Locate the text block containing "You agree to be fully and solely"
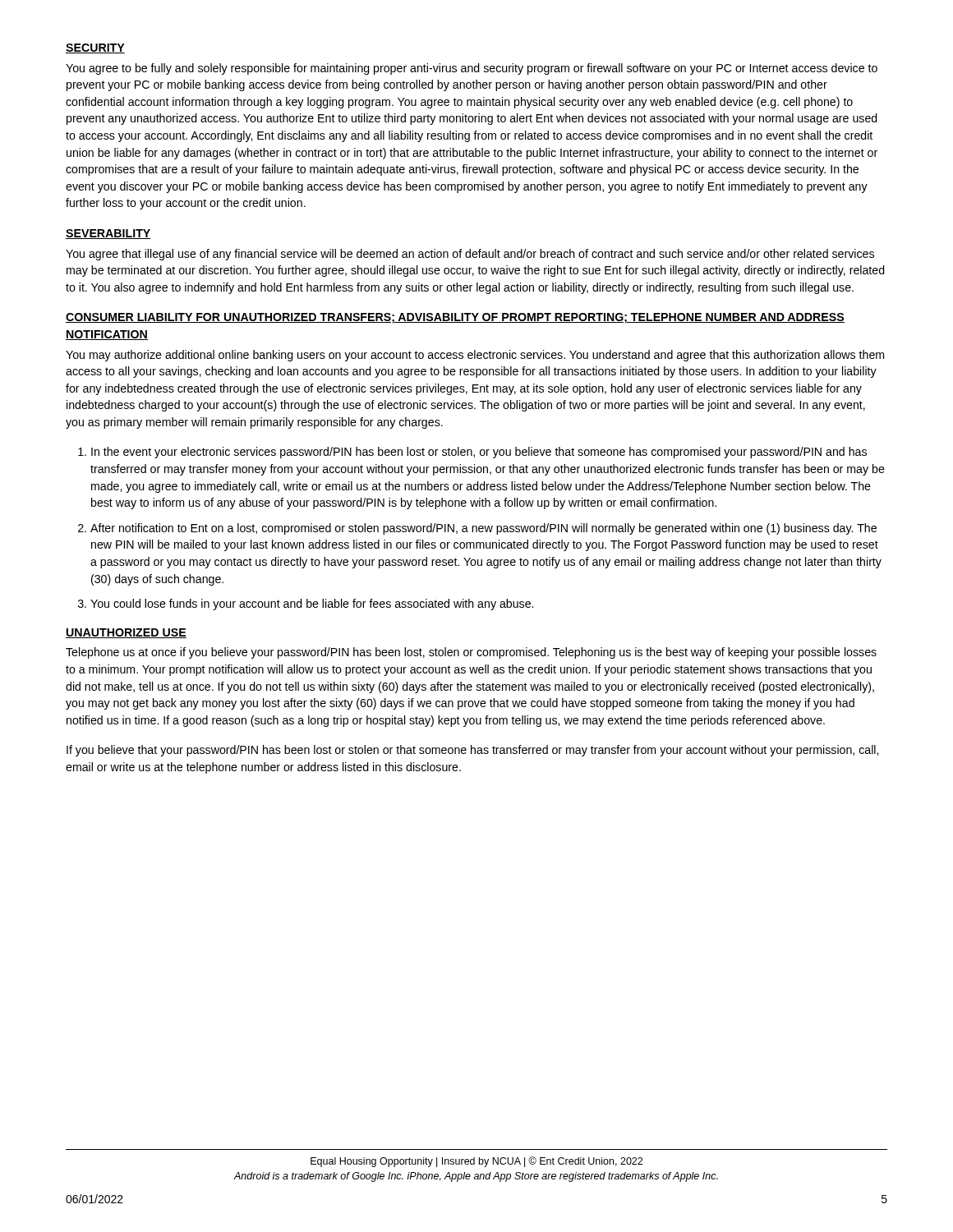 472,135
